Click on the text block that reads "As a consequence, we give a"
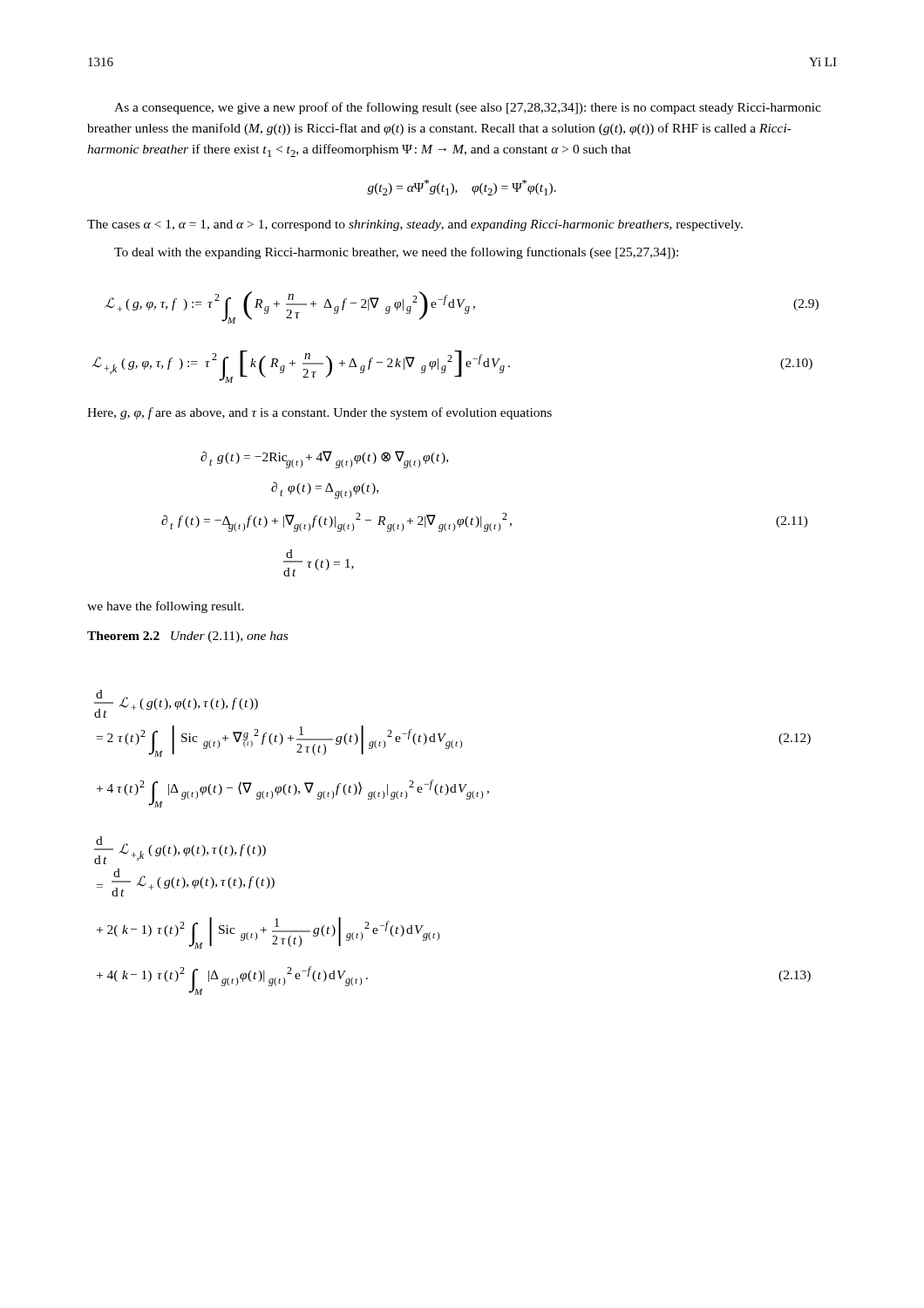Viewport: 924px width, 1308px height. [x=454, y=130]
